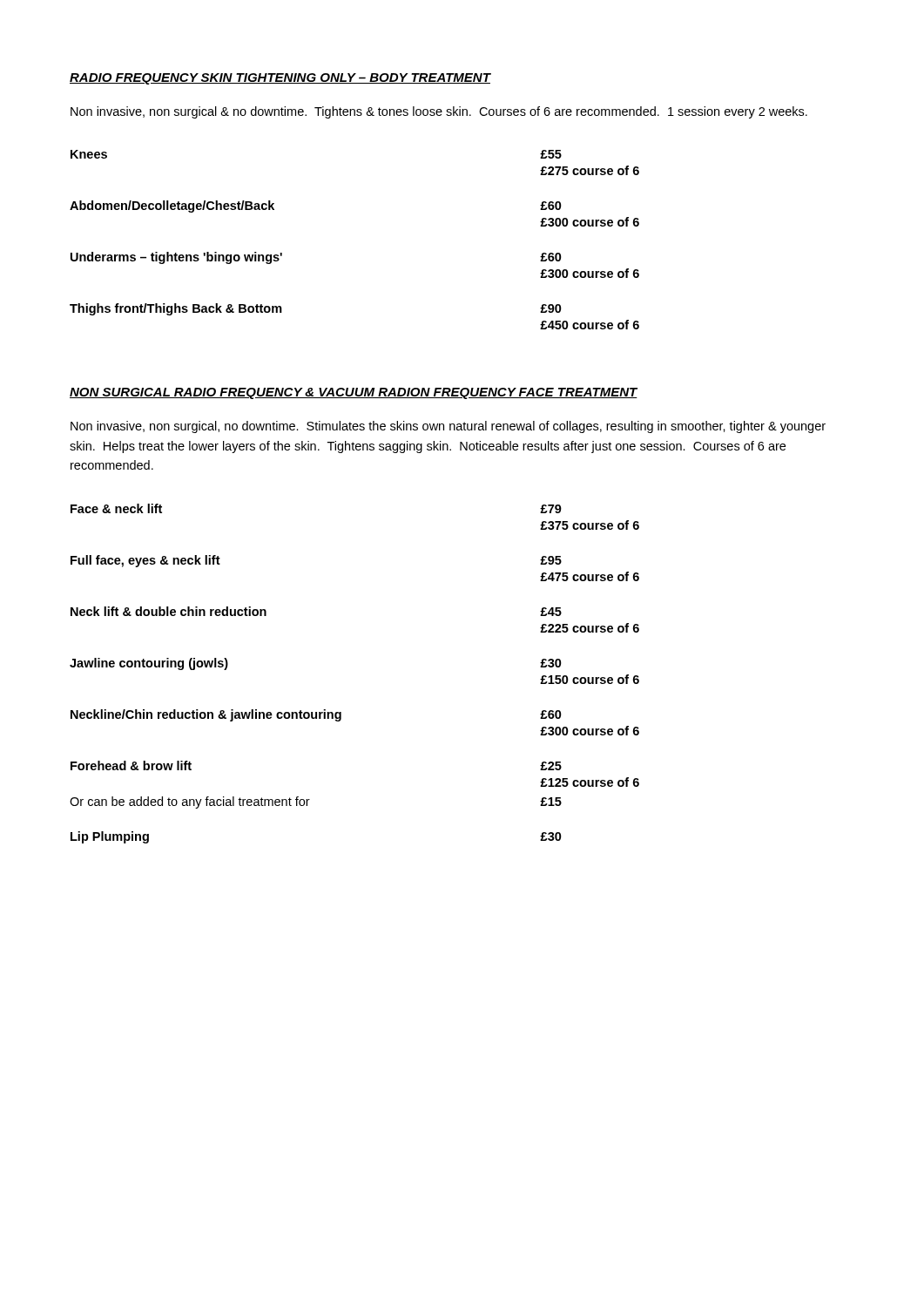924x1307 pixels.
Task: Find the list item that says "Thighs front/Thighs Back & Bottom"
Action: 181,309
